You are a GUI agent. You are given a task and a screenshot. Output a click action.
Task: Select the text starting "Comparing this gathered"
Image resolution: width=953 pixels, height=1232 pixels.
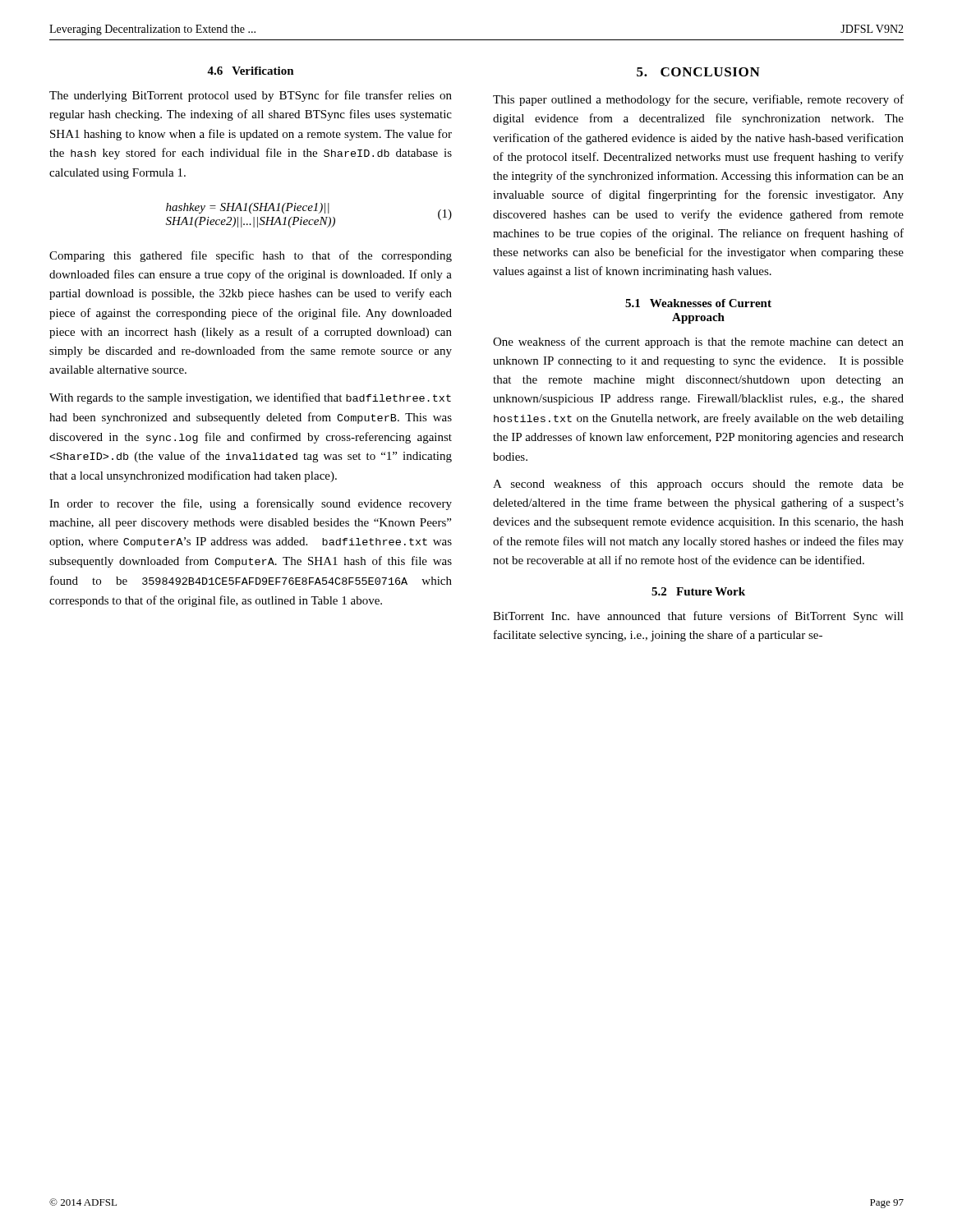[x=251, y=313]
